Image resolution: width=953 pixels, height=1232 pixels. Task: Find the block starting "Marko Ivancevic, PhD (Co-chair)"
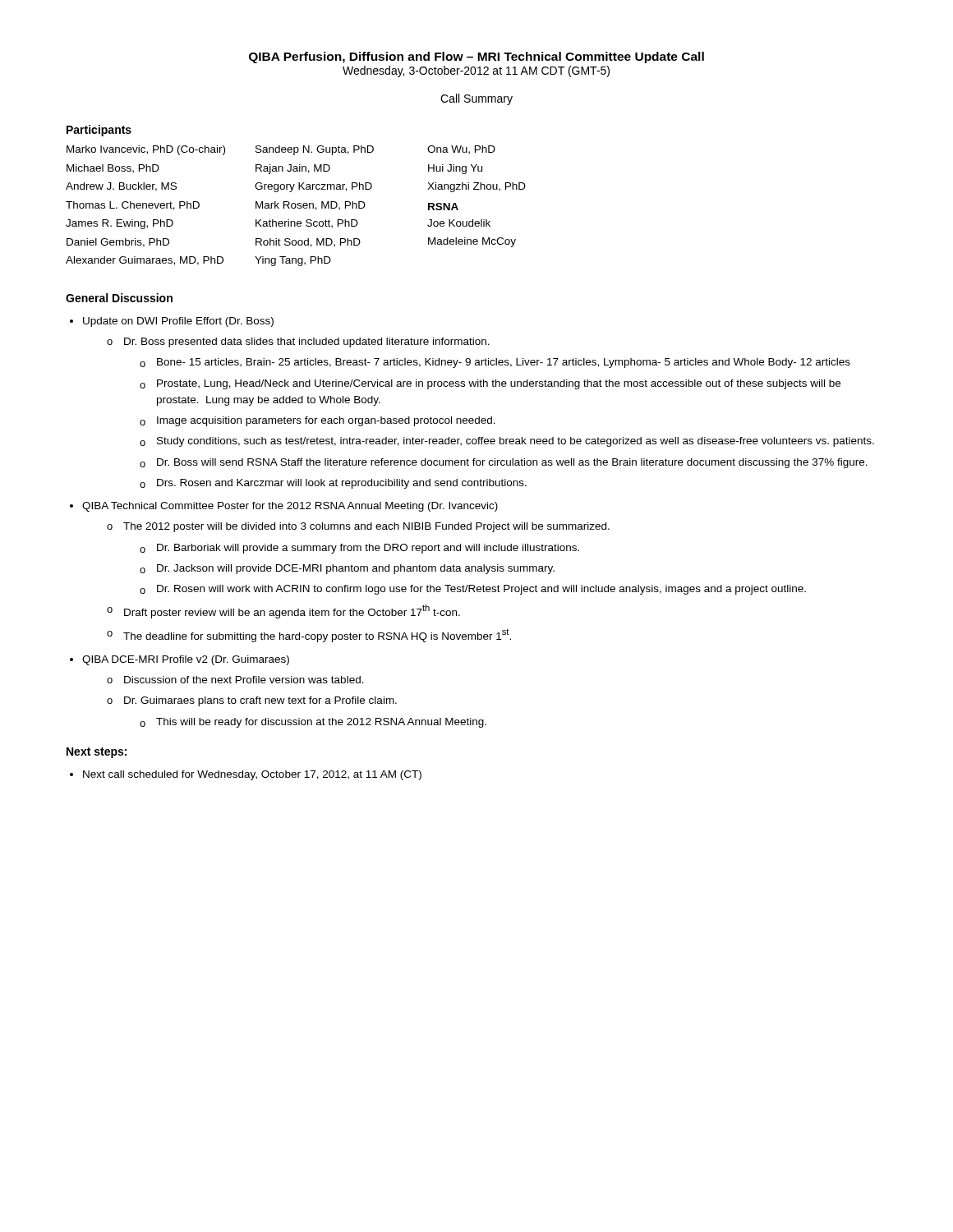[x=320, y=205]
